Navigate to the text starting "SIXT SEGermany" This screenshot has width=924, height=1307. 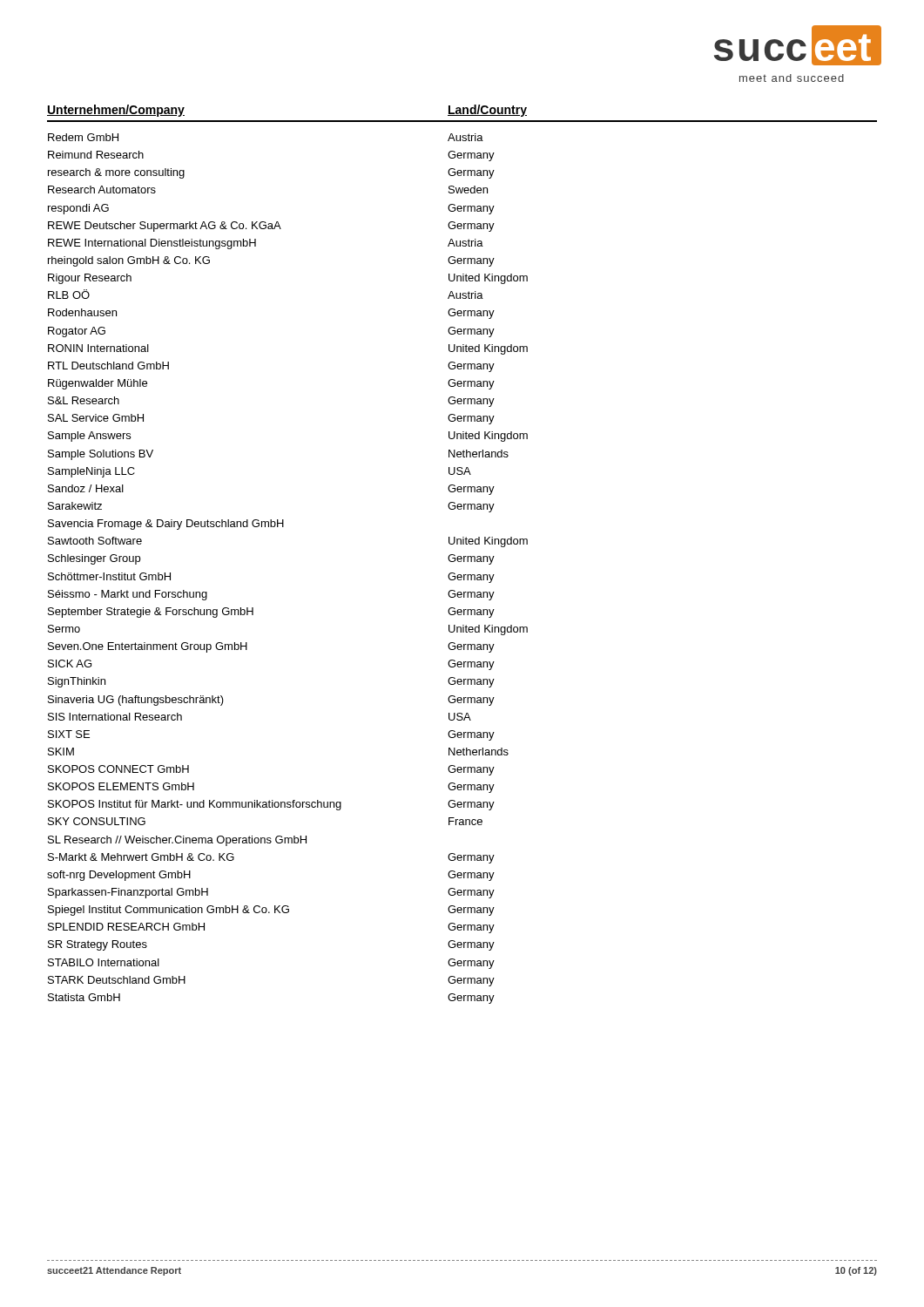(x=64, y=737)
